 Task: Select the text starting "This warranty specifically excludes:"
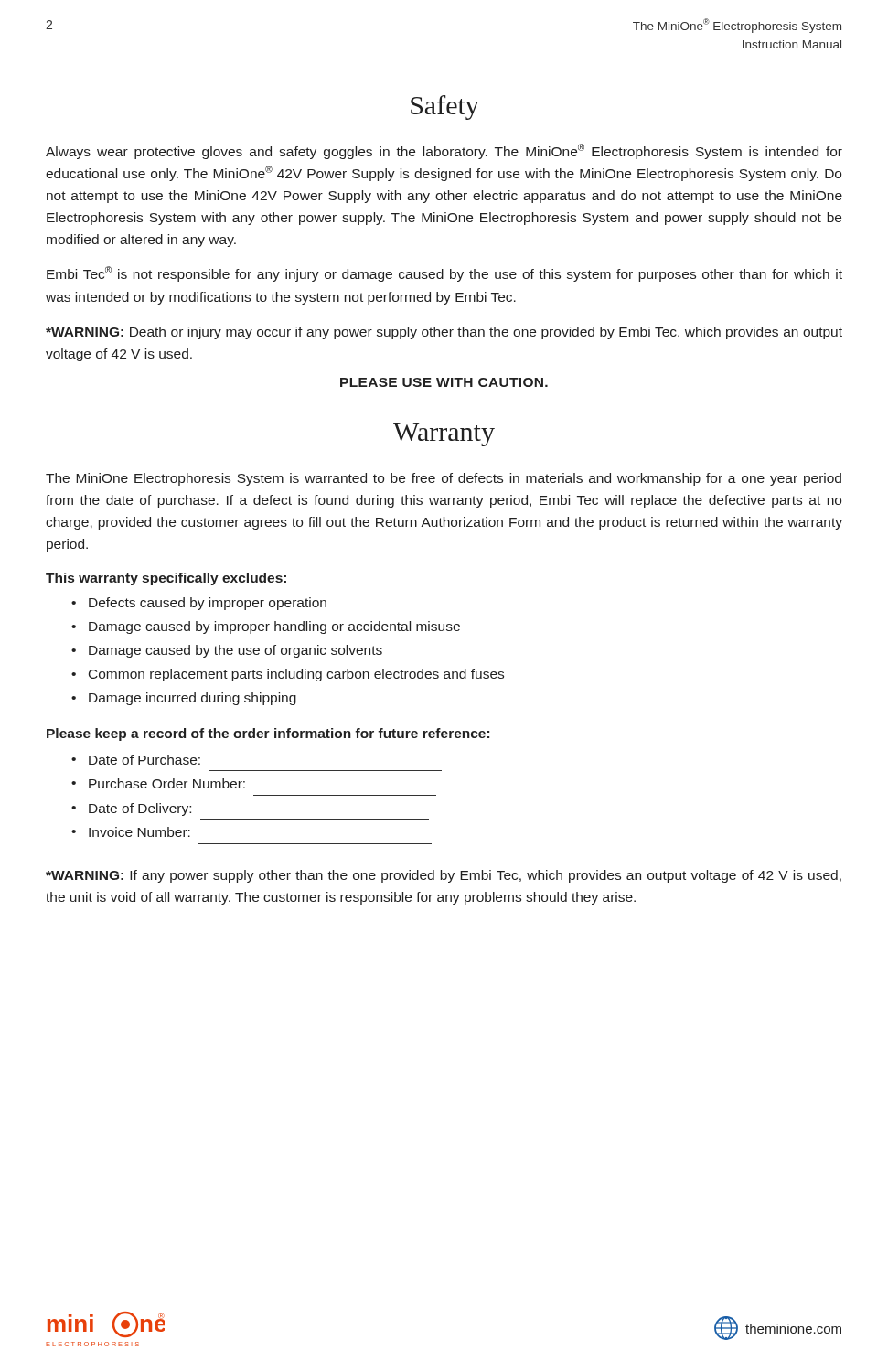167,577
